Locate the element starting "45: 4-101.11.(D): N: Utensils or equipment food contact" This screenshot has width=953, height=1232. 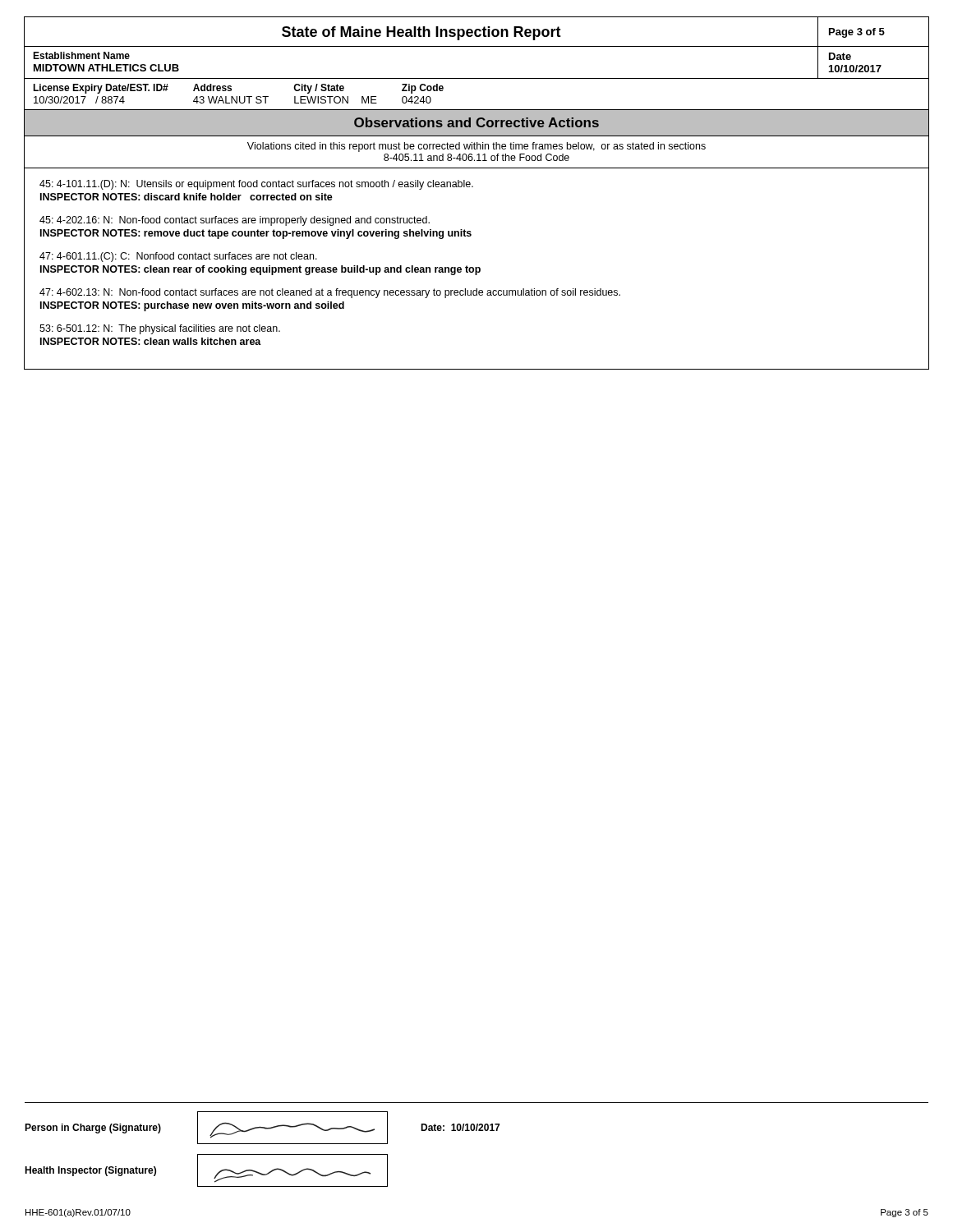(257, 184)
